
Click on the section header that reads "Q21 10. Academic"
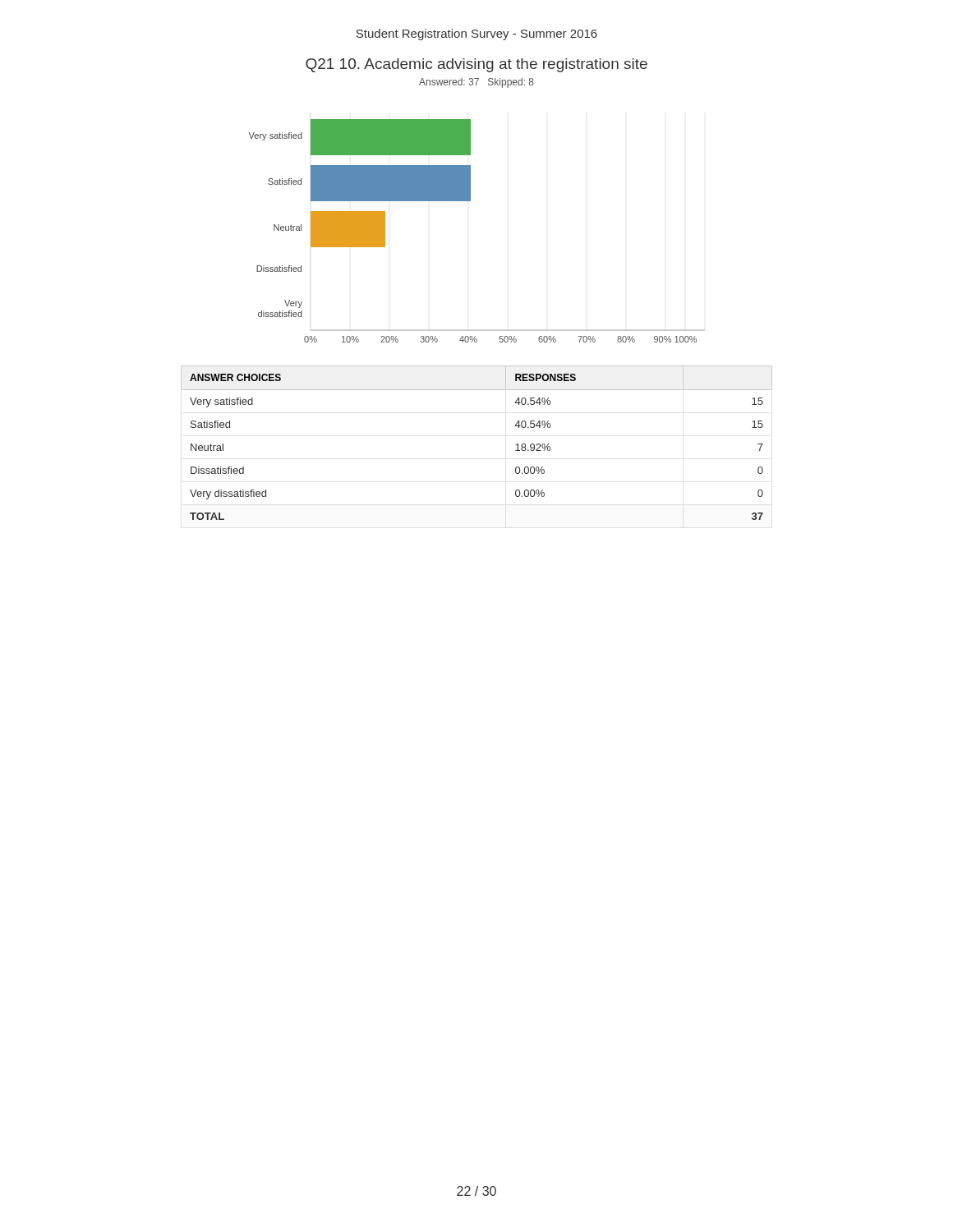476,64
